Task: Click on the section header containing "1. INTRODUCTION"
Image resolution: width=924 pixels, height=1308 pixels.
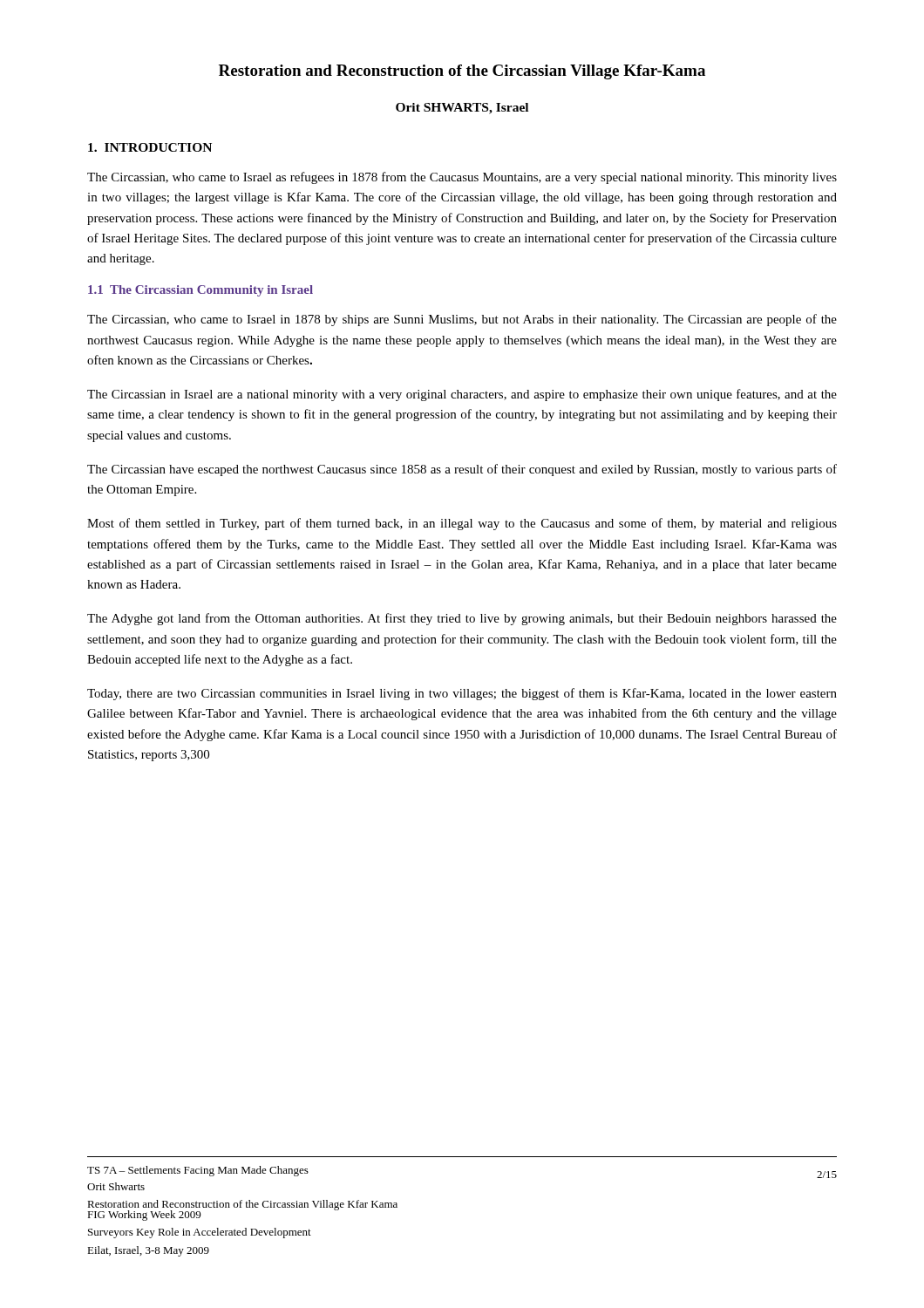Action: (x=150, y=147)
